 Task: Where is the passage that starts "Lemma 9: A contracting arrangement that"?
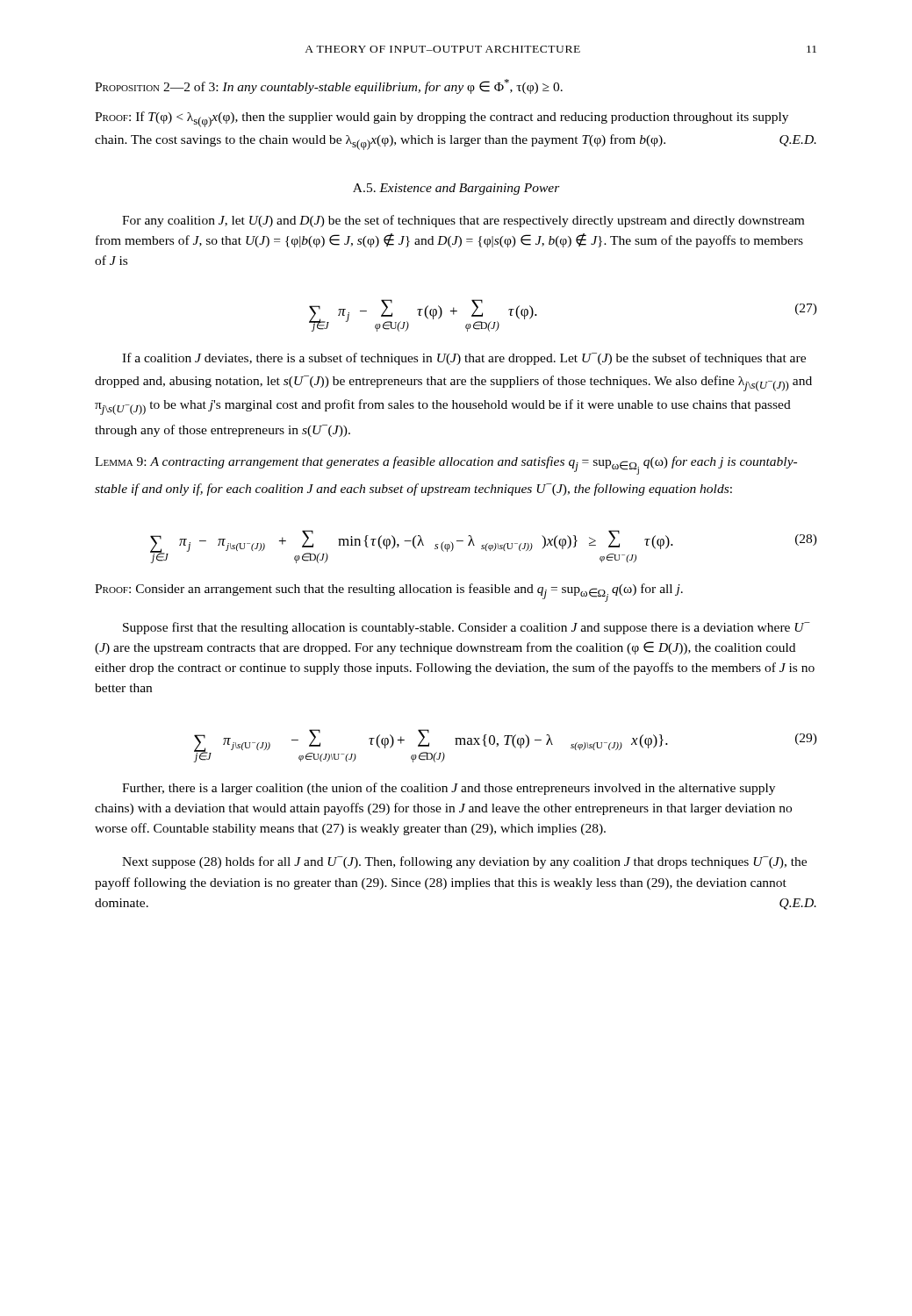coord(446,475)
